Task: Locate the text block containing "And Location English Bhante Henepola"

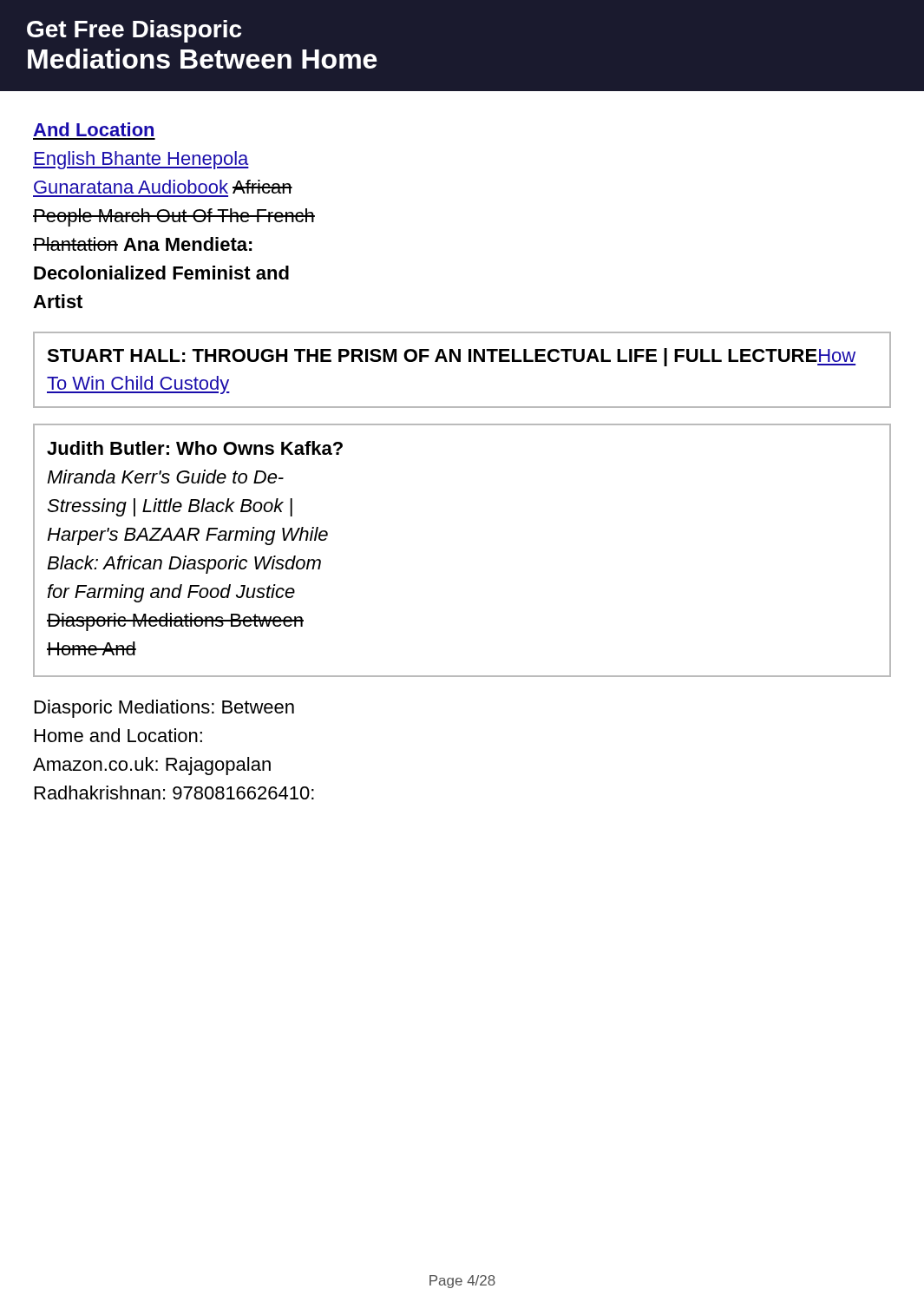Action: 174,216
